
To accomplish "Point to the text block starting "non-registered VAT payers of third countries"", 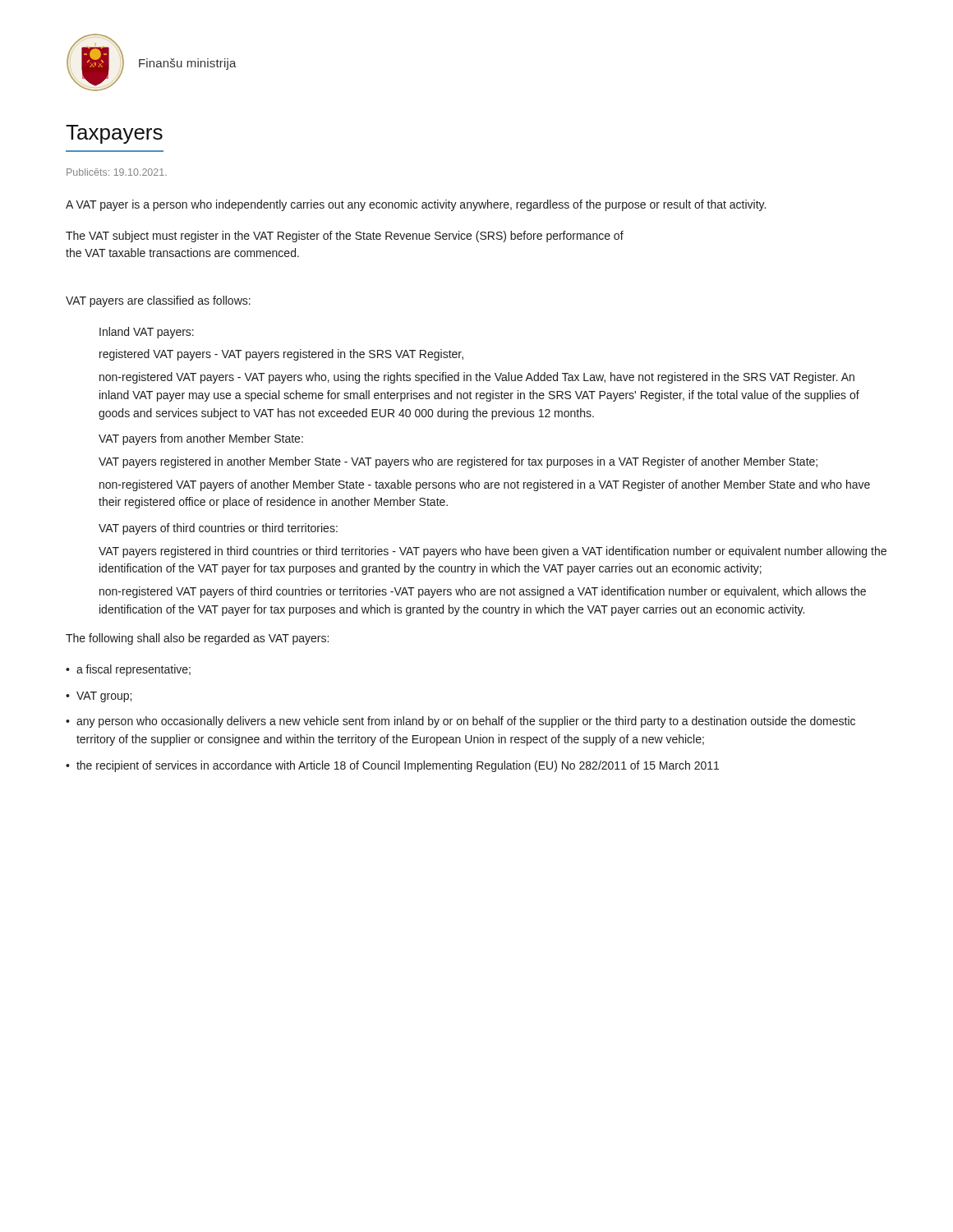I will (x=482, y=600).
